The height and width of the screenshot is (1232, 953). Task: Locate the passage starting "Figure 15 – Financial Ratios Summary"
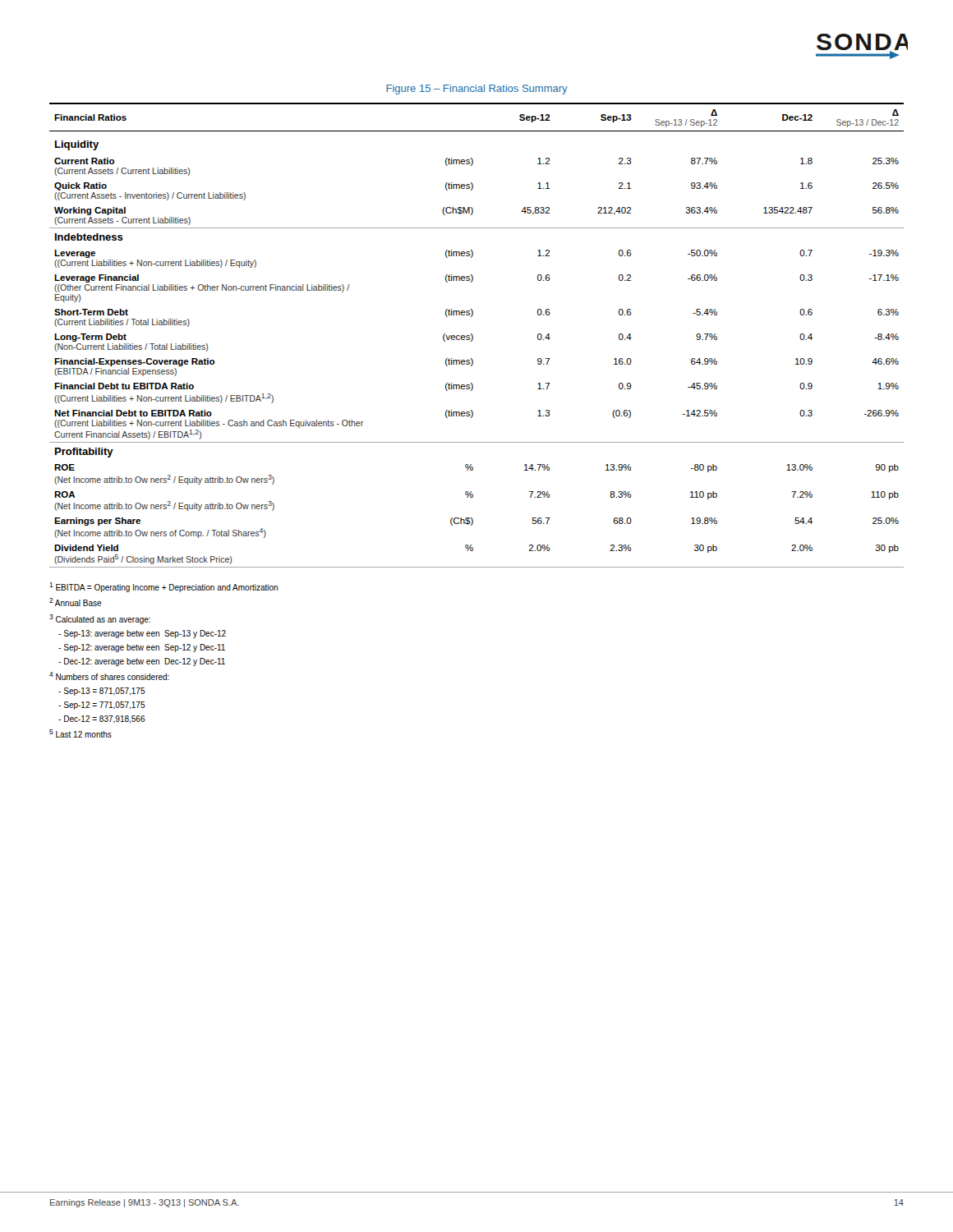click(x=476, y=88)
